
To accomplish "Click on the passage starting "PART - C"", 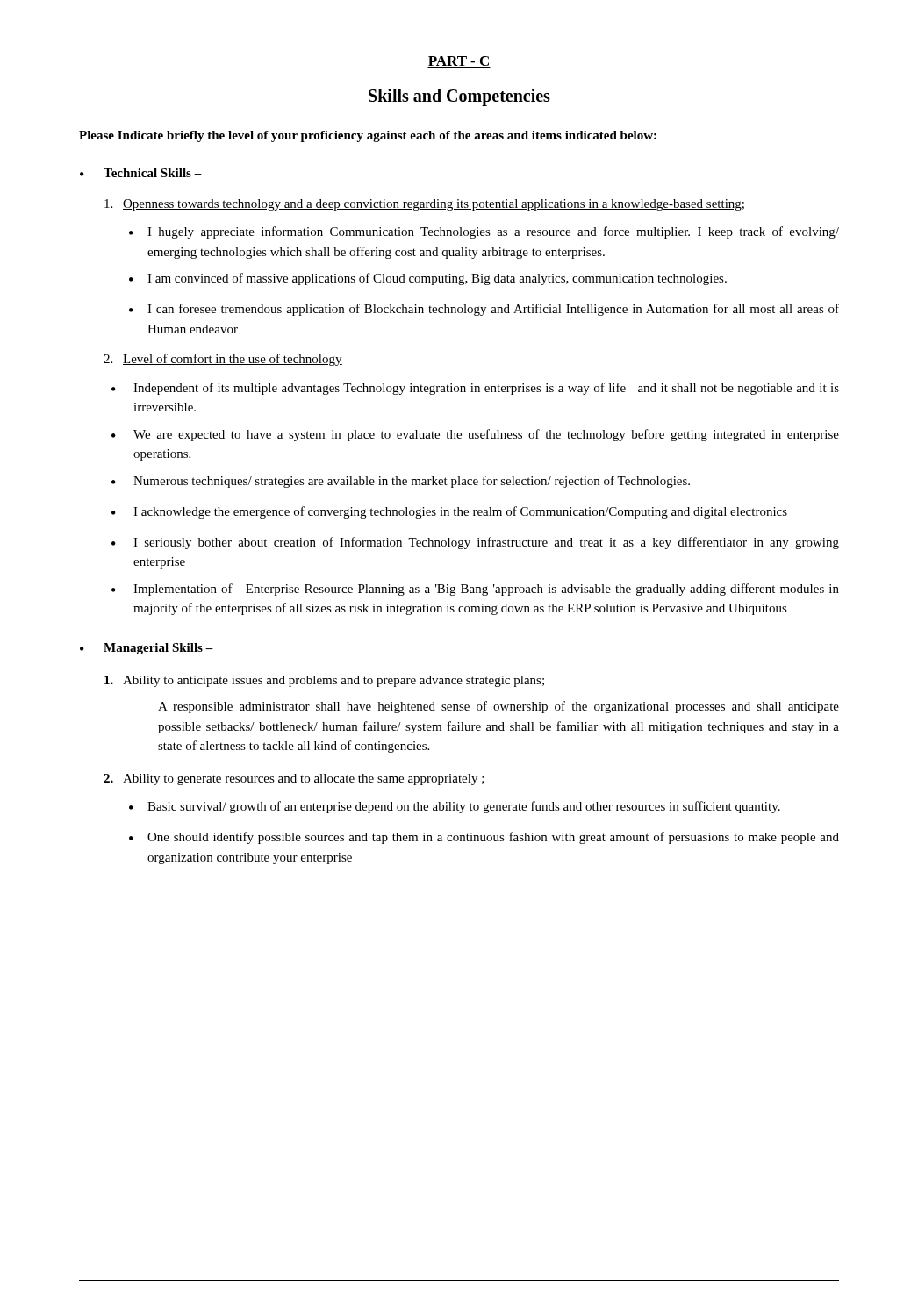I will coord(459,61).
